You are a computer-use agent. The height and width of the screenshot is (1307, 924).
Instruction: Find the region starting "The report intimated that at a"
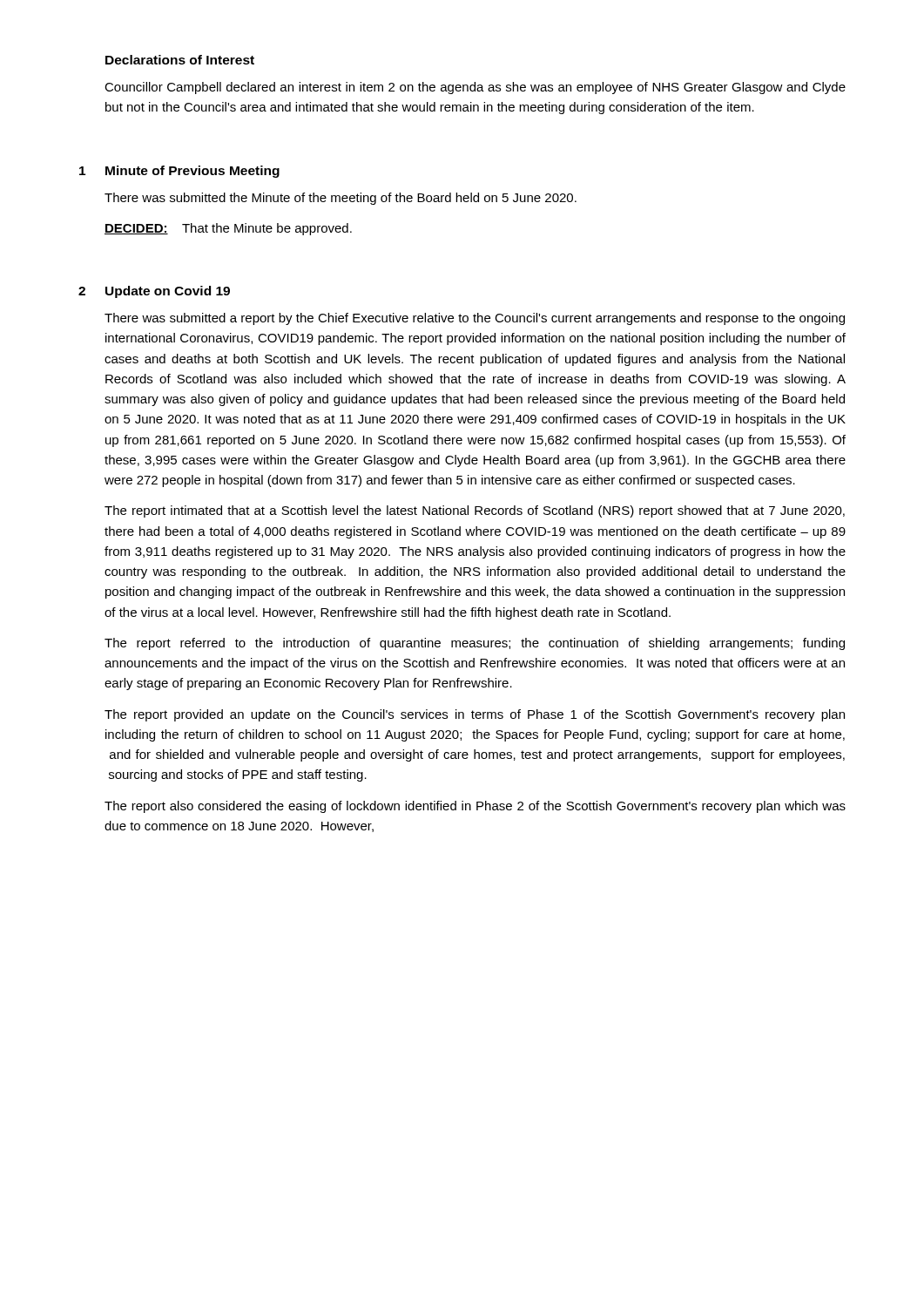point(475,561)
